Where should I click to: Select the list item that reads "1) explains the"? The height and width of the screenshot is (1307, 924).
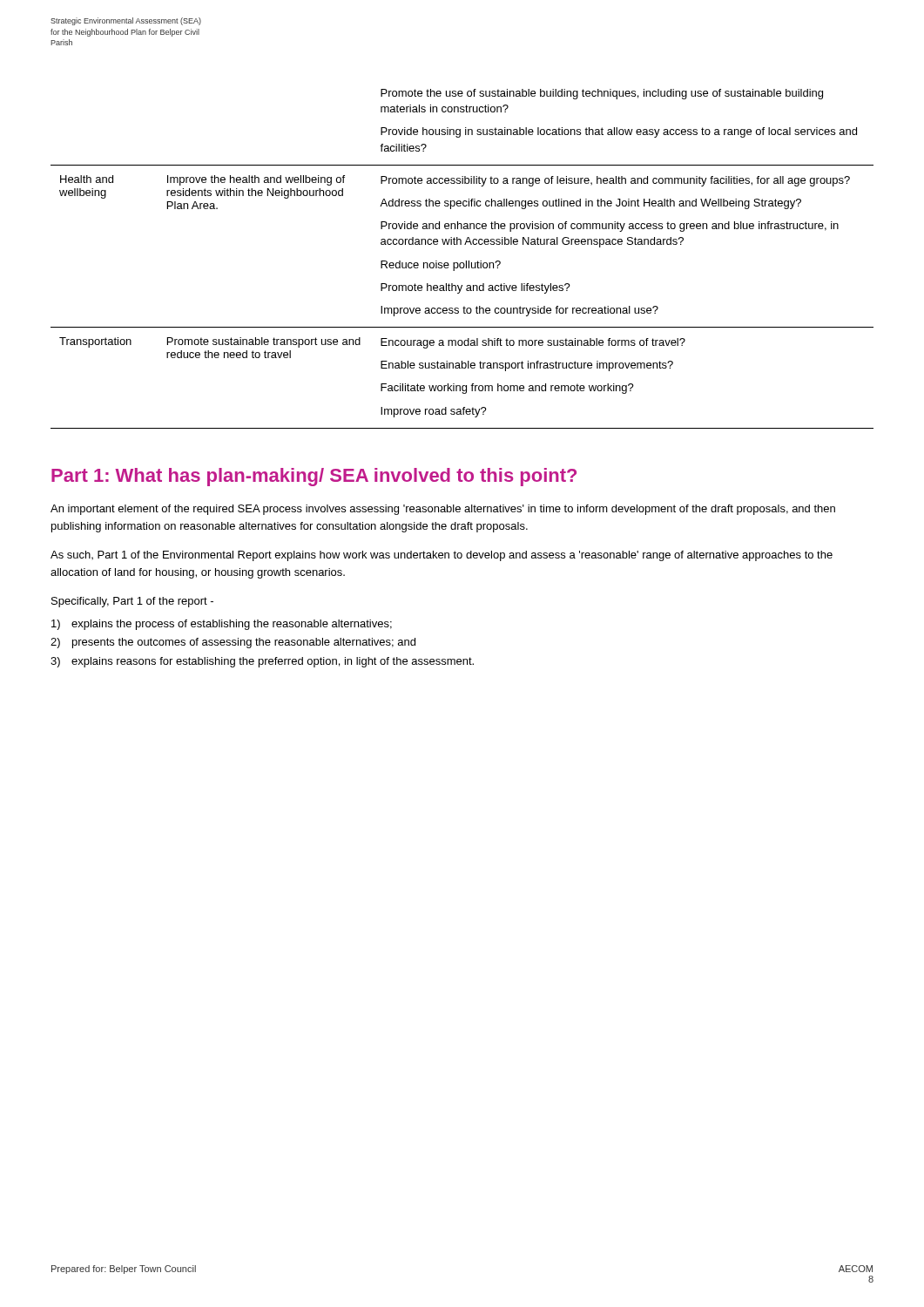coord(221,624)
